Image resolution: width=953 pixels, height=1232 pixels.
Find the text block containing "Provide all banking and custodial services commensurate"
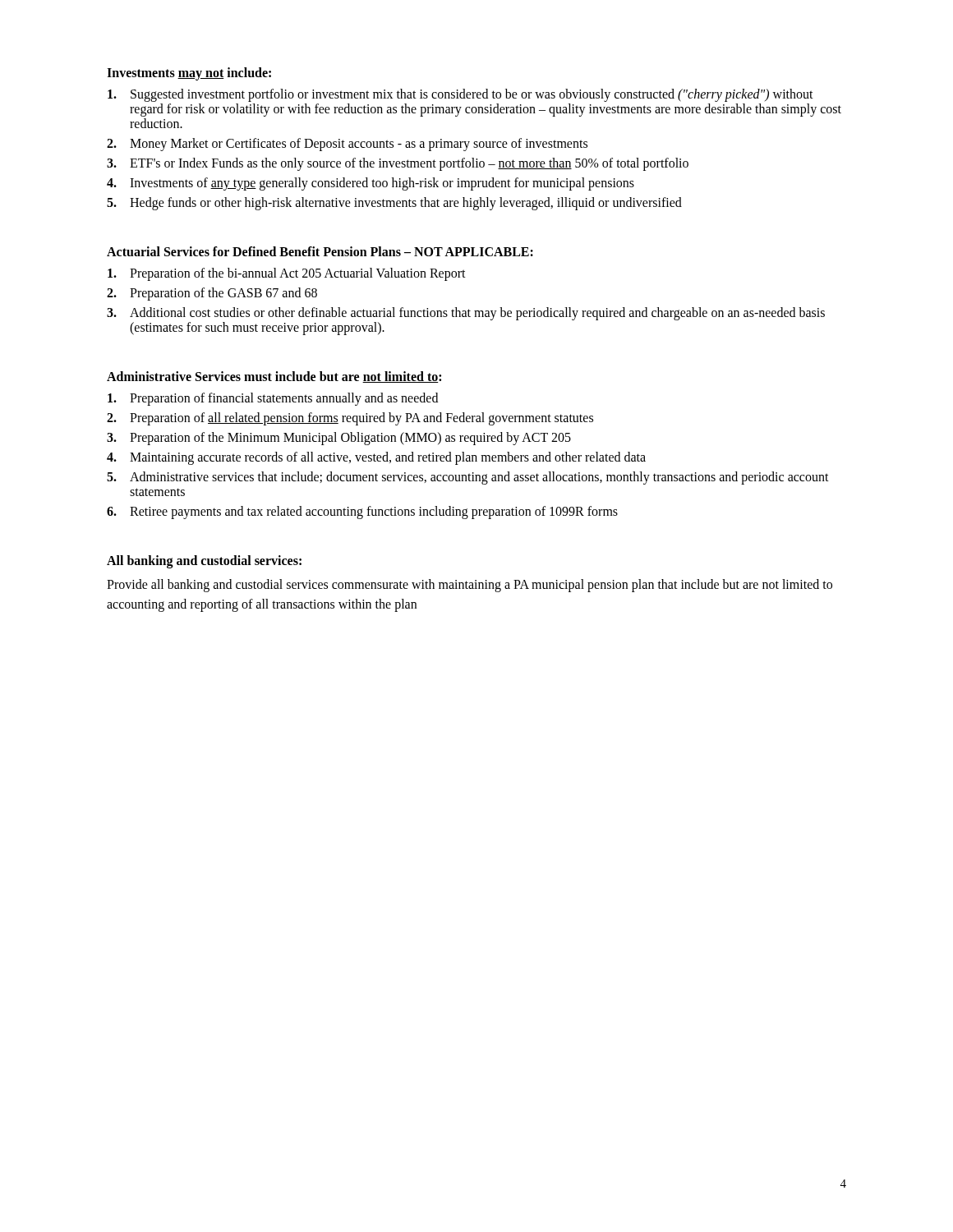pyautogui.click(x=470, y=594)
